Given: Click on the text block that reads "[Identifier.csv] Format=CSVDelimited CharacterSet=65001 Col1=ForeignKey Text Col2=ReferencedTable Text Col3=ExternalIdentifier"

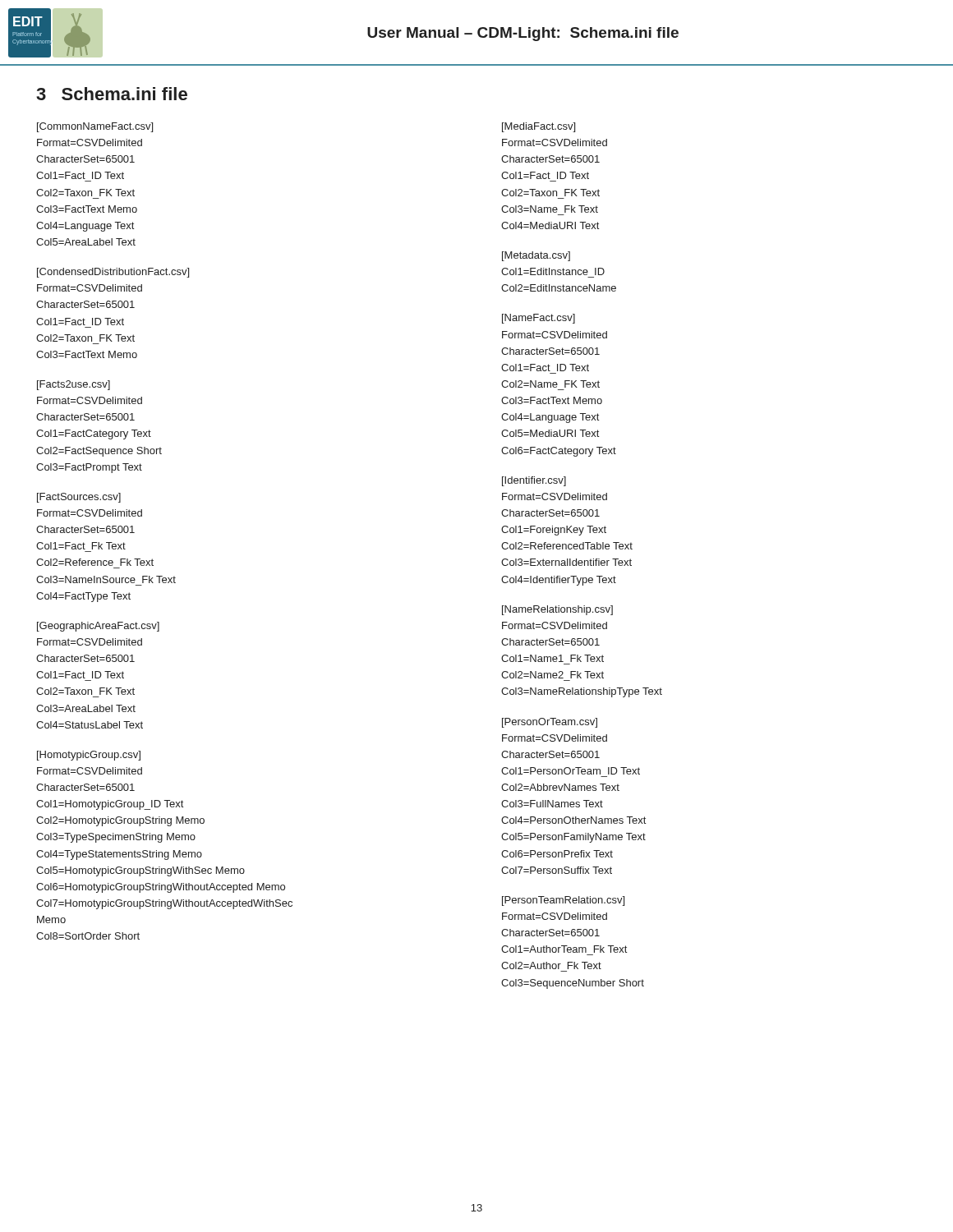Looking at the screenshot, I should click(567, 529).
